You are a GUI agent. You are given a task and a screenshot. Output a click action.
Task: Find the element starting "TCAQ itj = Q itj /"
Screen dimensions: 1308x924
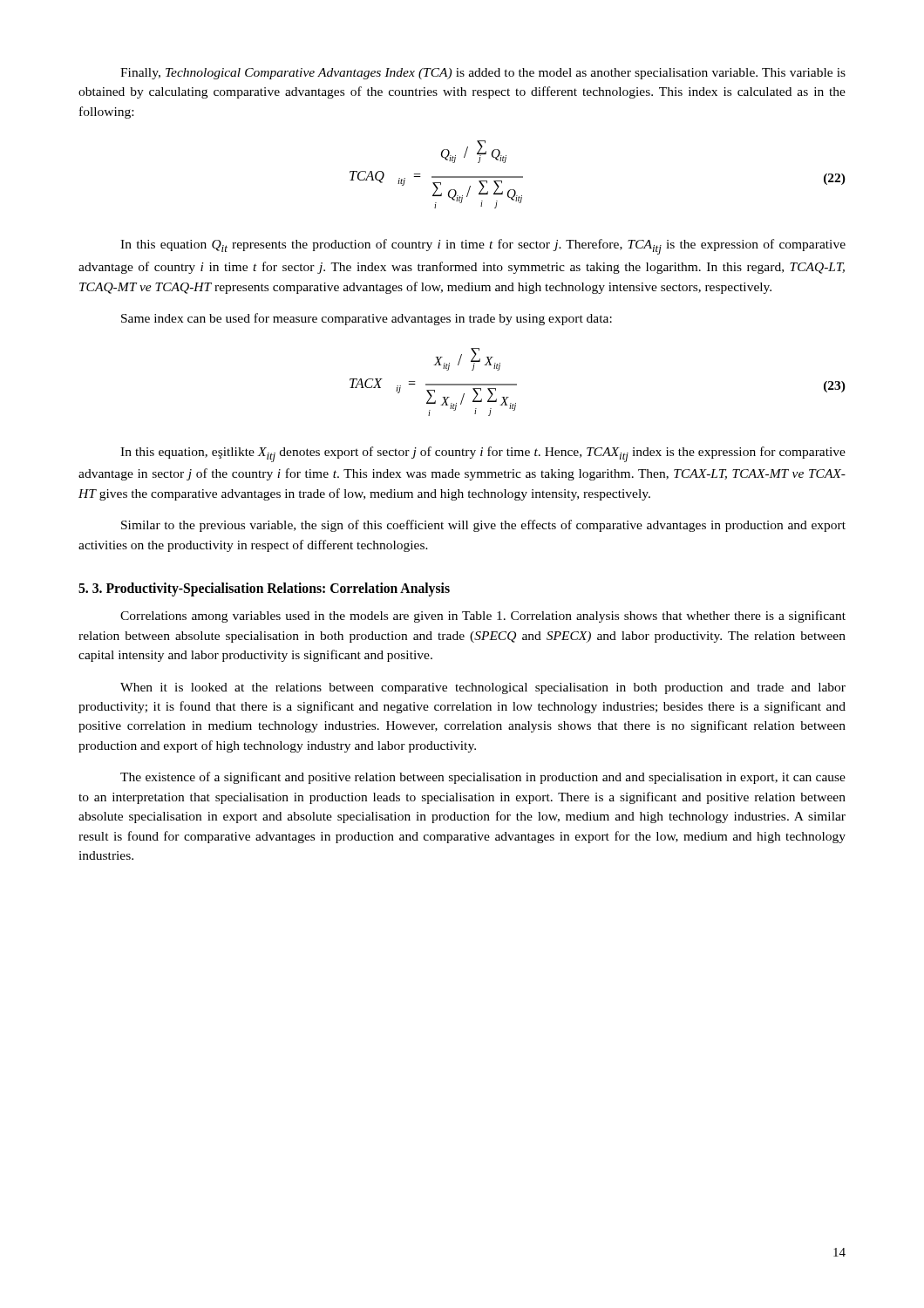tap(474, 152)
